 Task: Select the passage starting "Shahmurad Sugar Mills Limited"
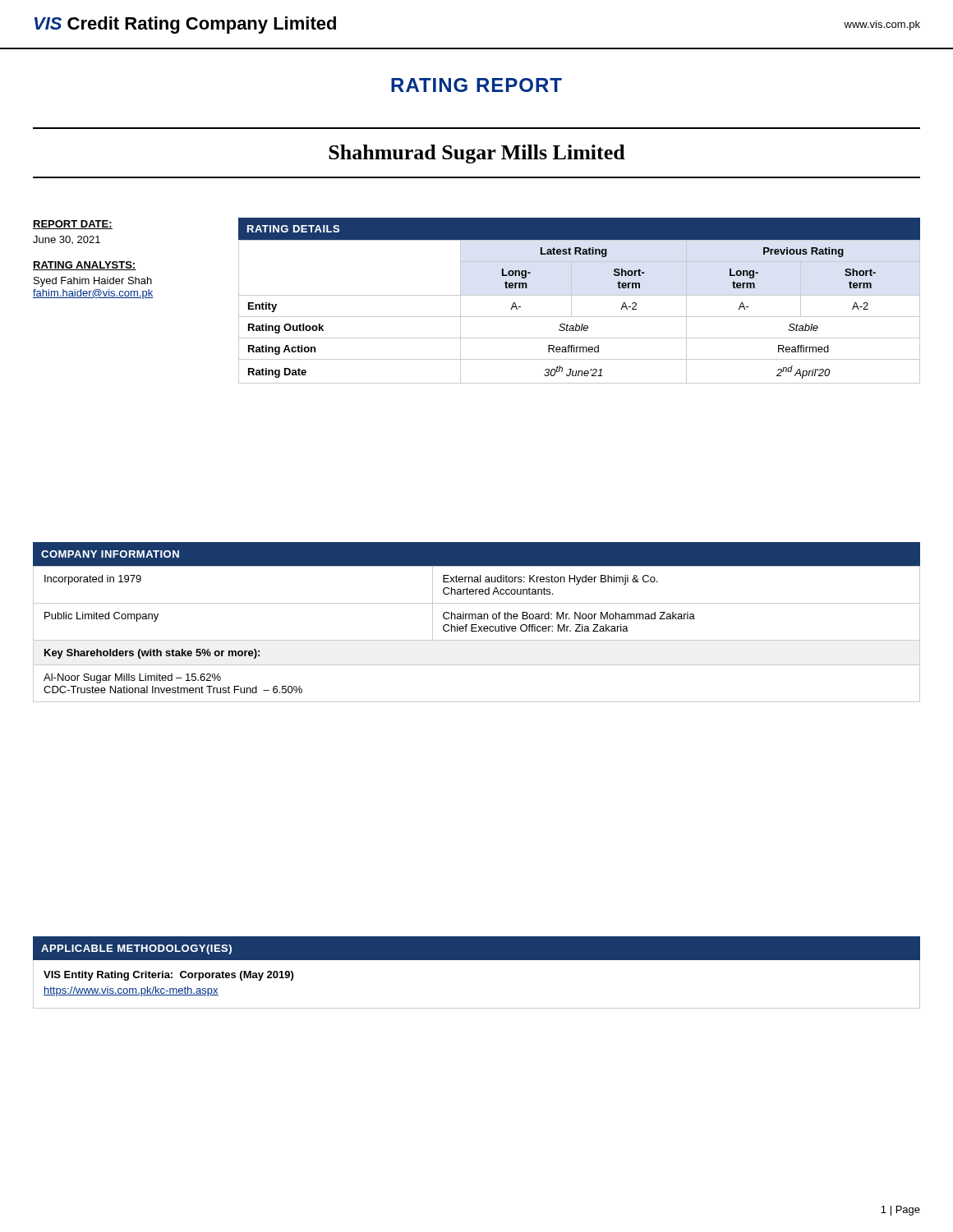click(476, 153)
